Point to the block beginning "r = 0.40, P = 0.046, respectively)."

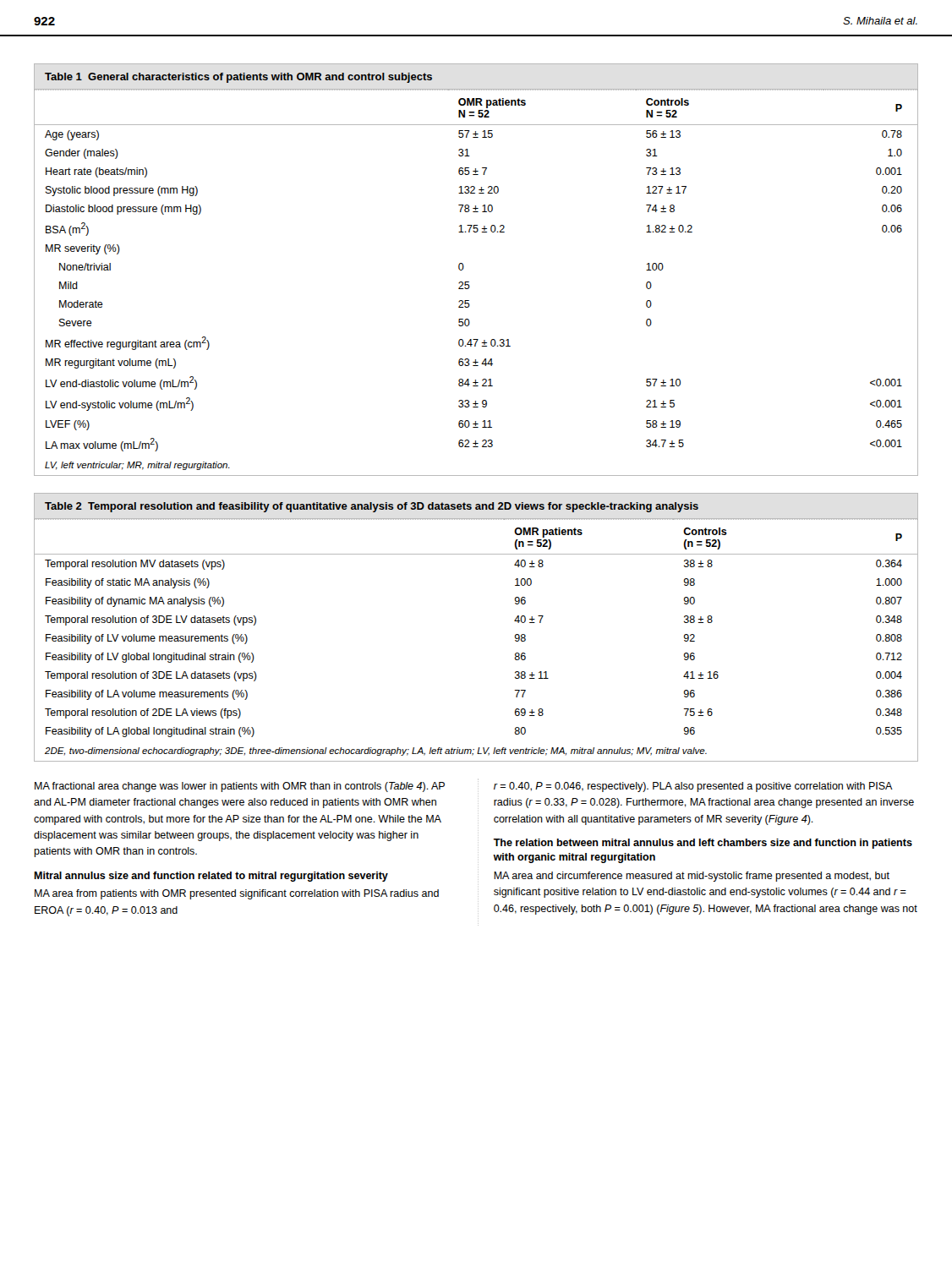coord(706,803)
